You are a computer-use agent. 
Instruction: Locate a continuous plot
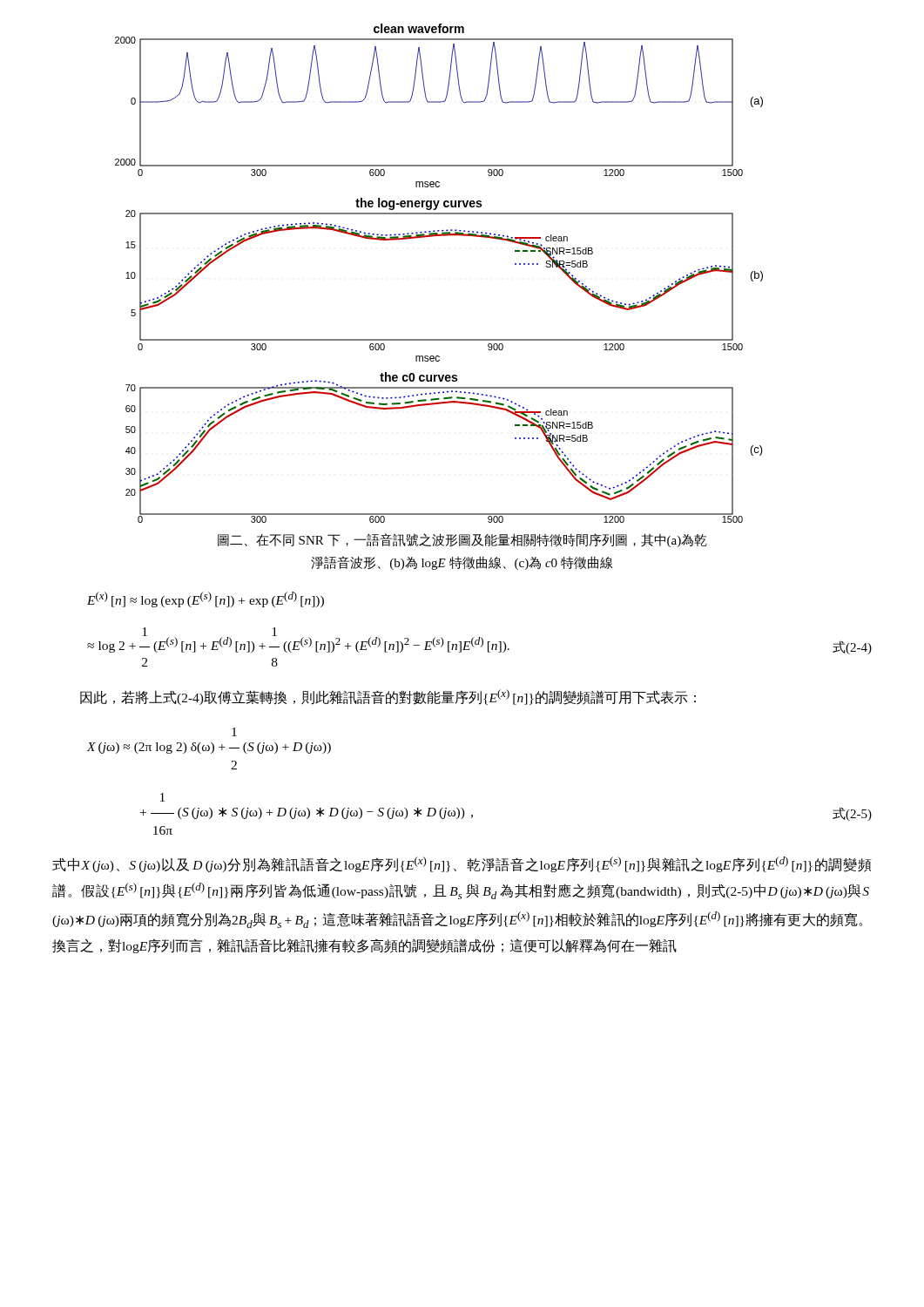pos(462,272)
